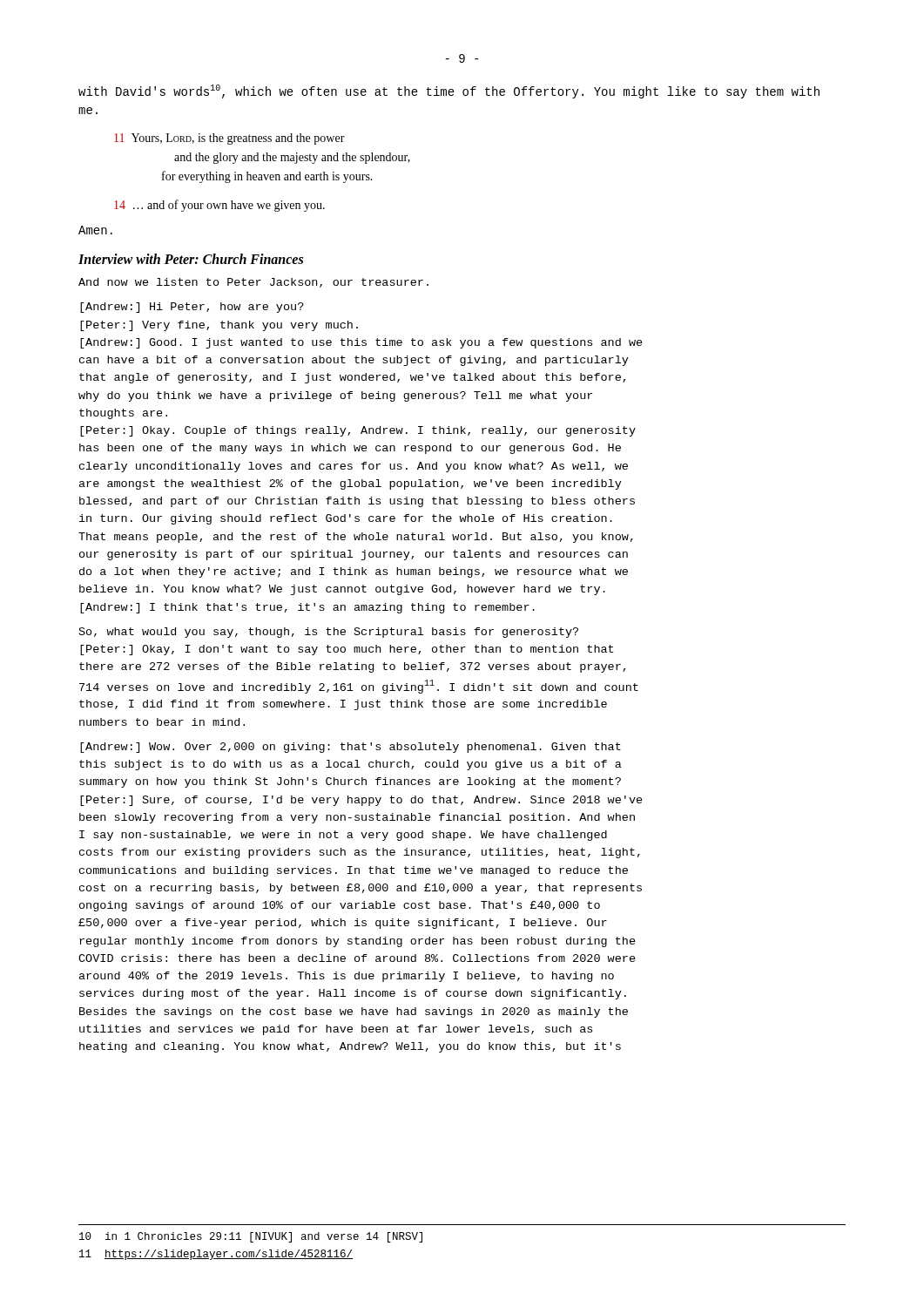Find the block on this page that starts "14 … and"
The width and height of the screenshot is (924, 1307).
(x=219, y=205)
